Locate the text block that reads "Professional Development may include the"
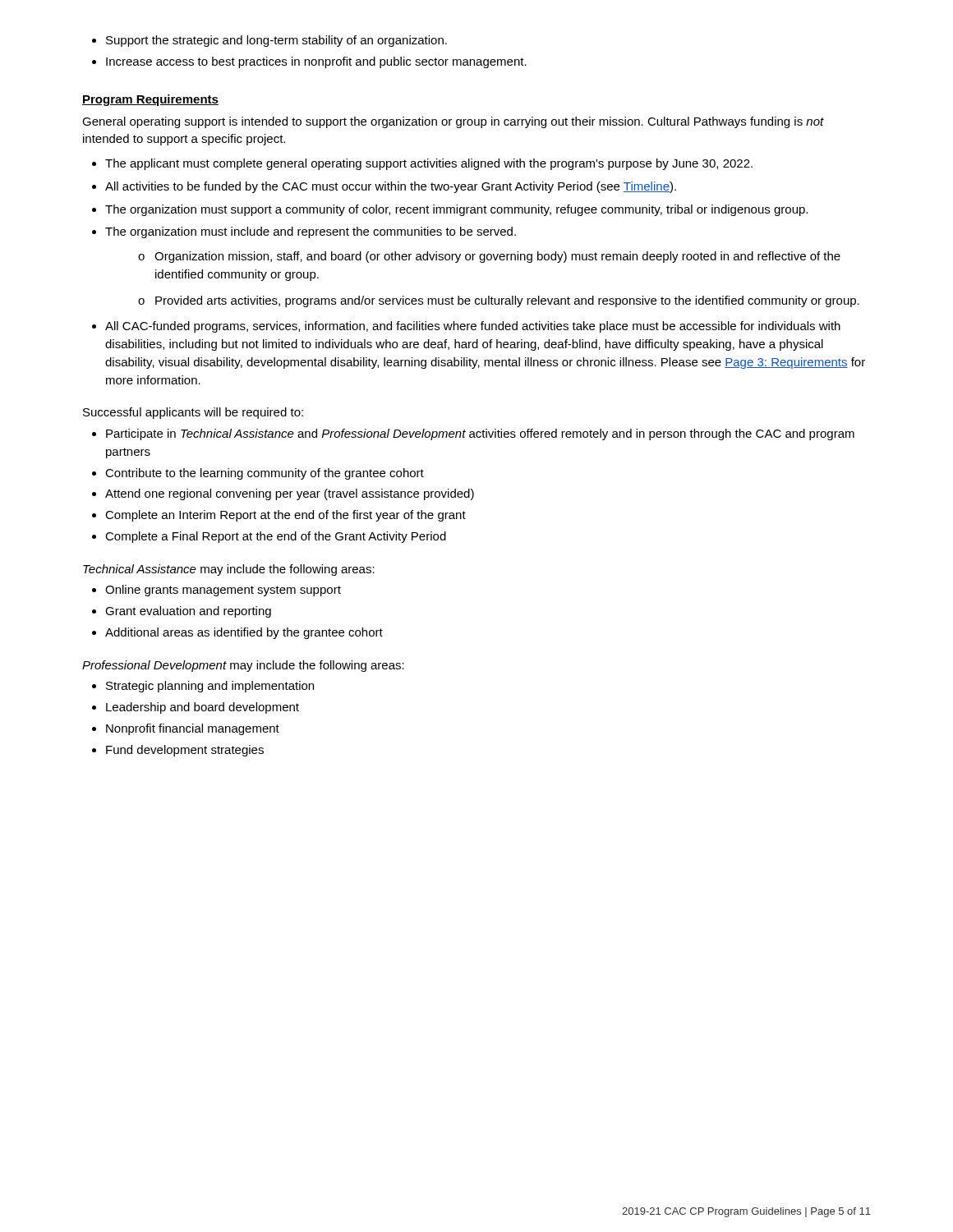 click(x=243, y=664)
